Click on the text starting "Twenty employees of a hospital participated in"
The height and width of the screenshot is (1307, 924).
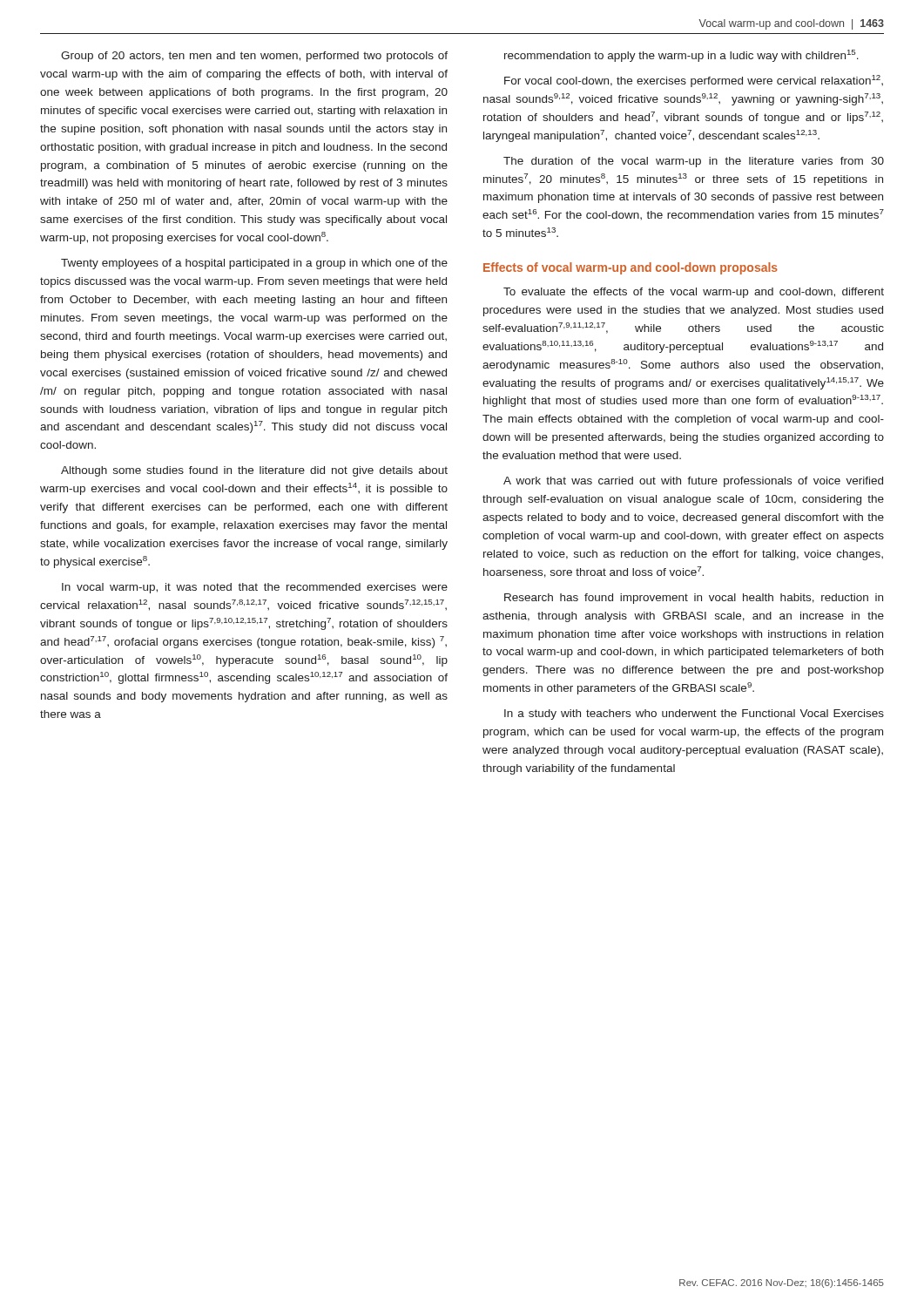point(244,355)
